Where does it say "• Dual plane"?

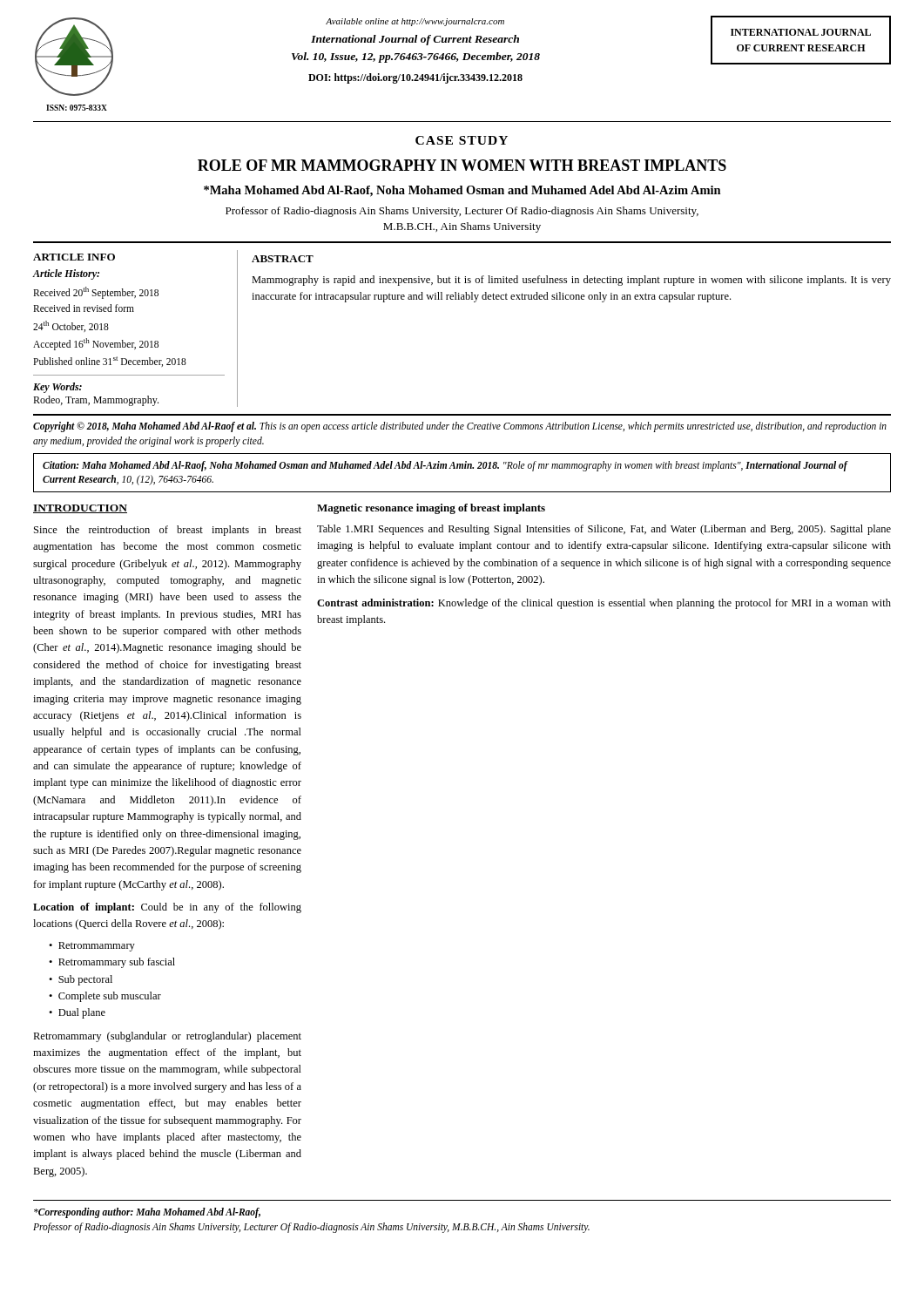pos(77,1013)
